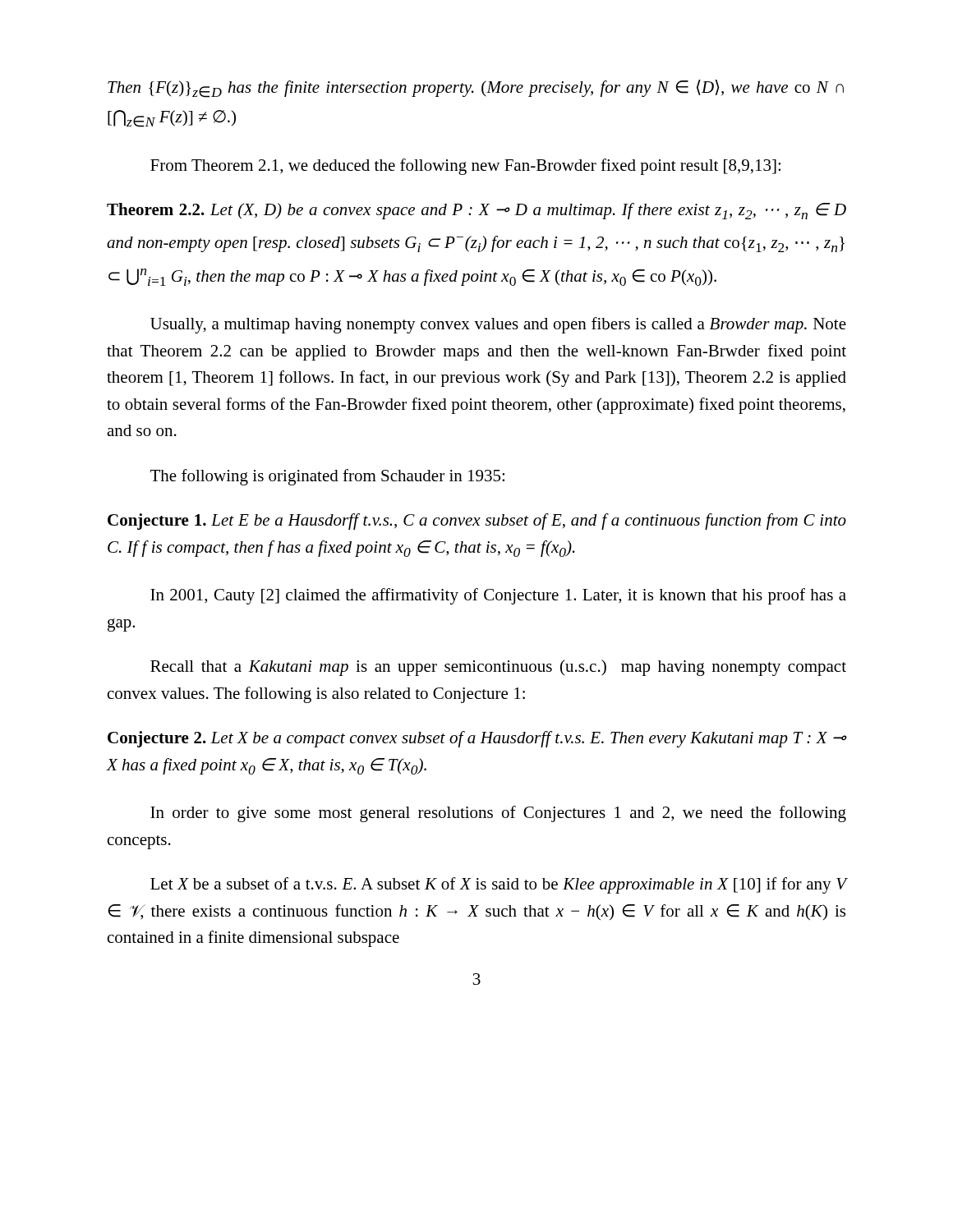
Task: Locate the text block with the text "Then {F(z)}z∈D has the finite intersection property. (More"
Action: pos(476,104)
